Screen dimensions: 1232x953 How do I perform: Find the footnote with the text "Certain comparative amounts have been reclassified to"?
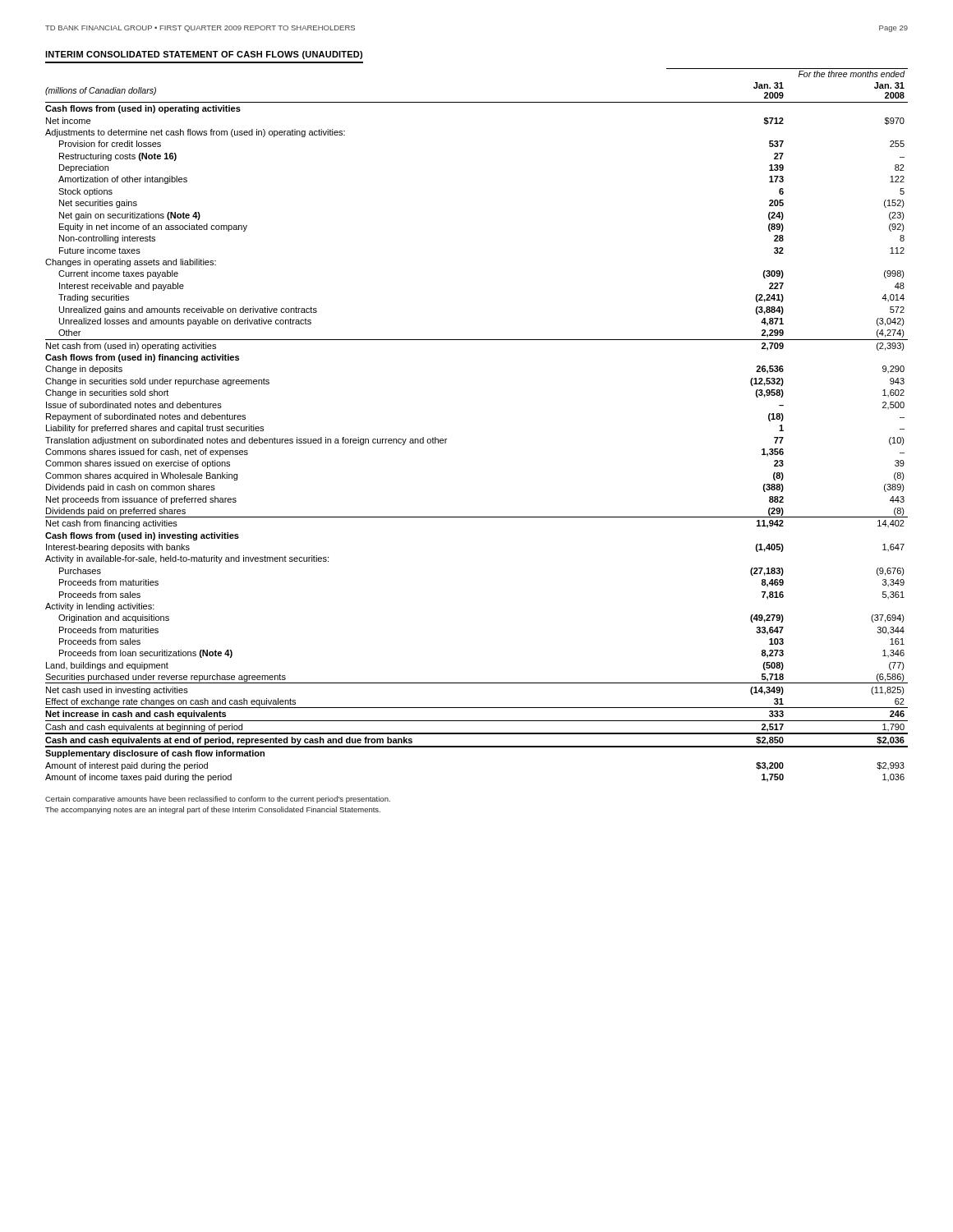pyautogui.click(x=218, y=800)
